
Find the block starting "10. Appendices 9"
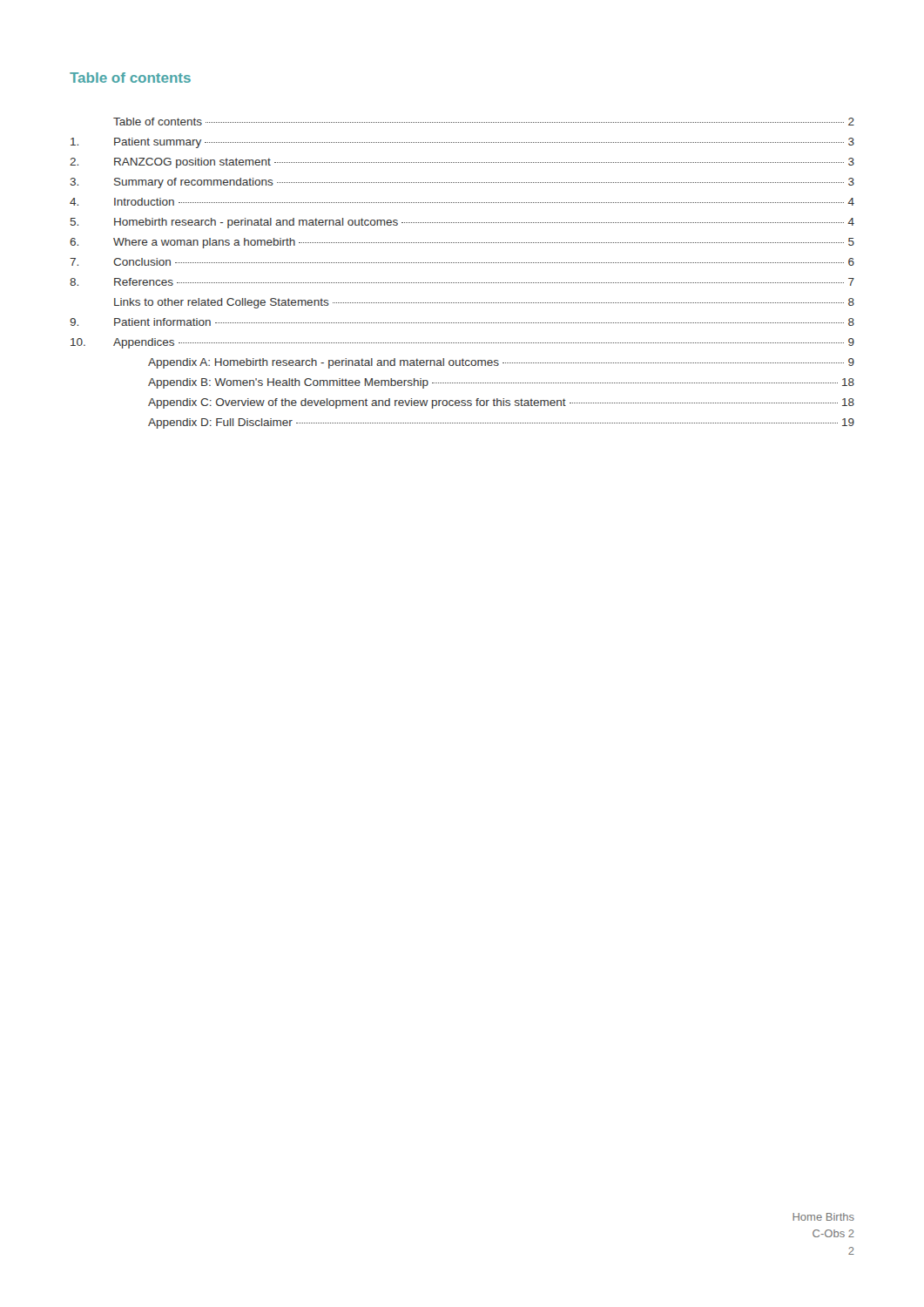pos(462,342)
